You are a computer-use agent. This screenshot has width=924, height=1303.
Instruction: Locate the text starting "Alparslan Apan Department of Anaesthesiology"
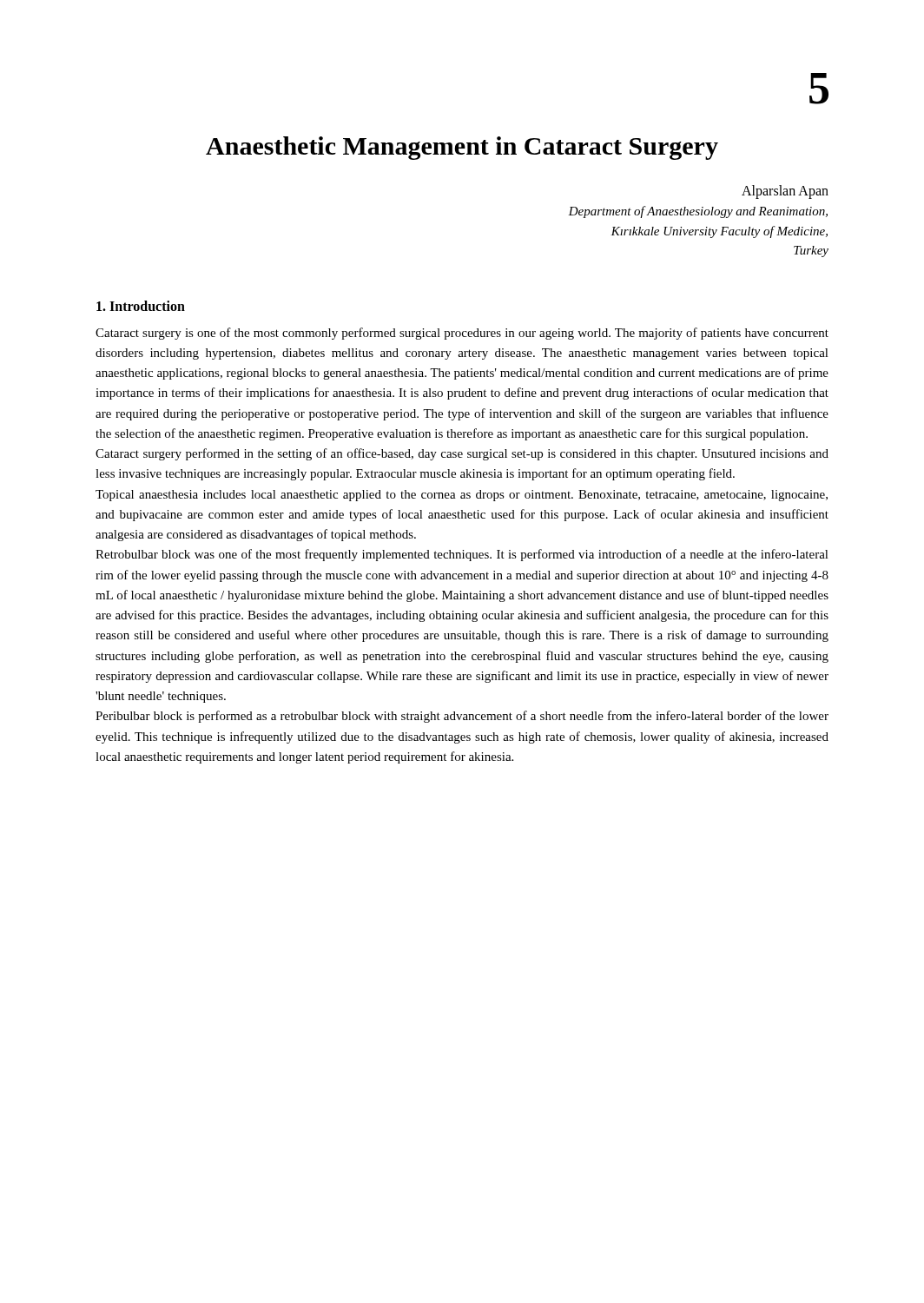pyautogui.click(x=785, y=192)
